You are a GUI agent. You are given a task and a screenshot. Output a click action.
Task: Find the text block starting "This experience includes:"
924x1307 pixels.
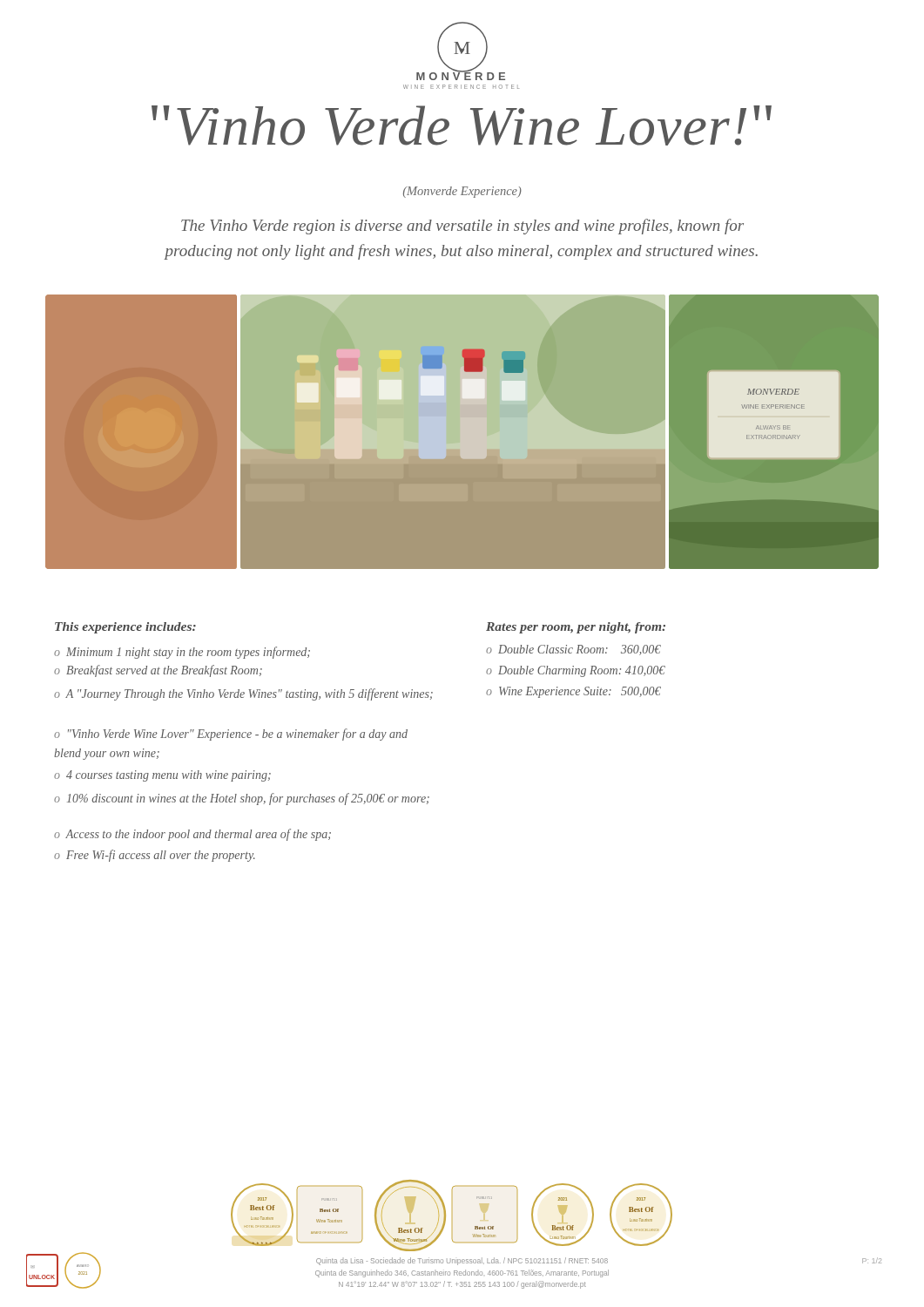click(125, 626)
